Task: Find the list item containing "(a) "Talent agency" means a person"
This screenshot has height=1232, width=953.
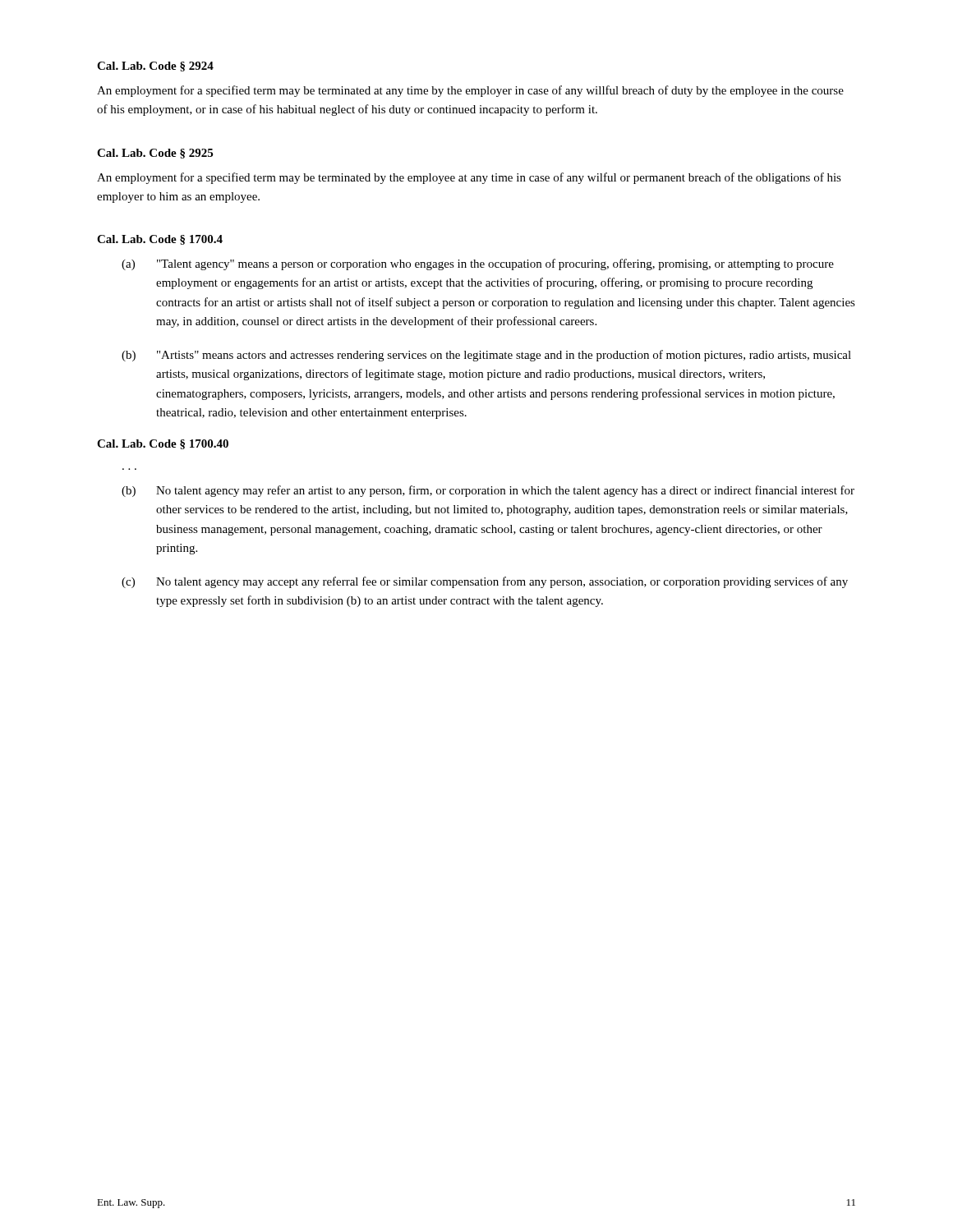Action: pyautogui.click(x=476, y=293)
